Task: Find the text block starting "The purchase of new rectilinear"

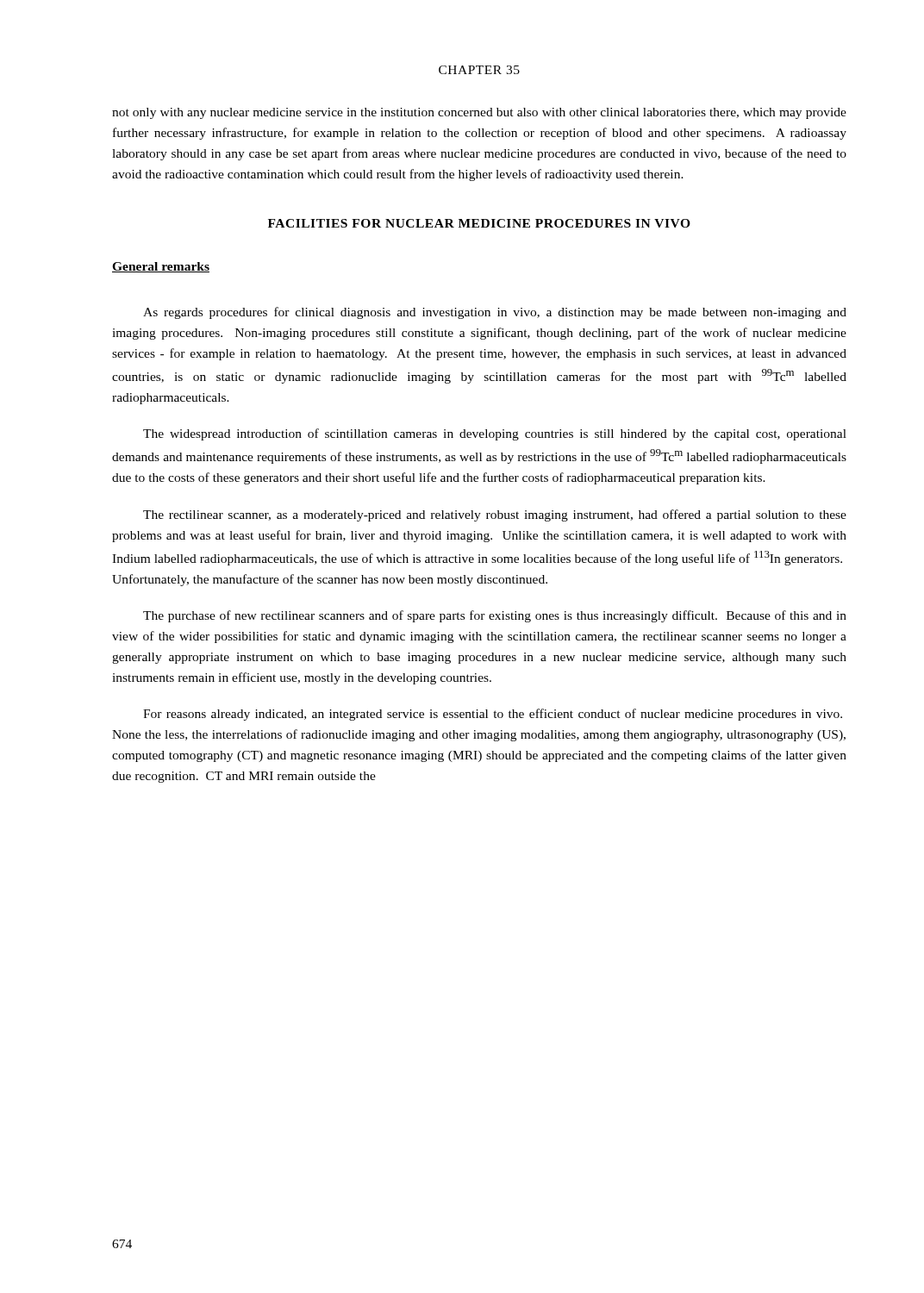Action: coord(479,646)
